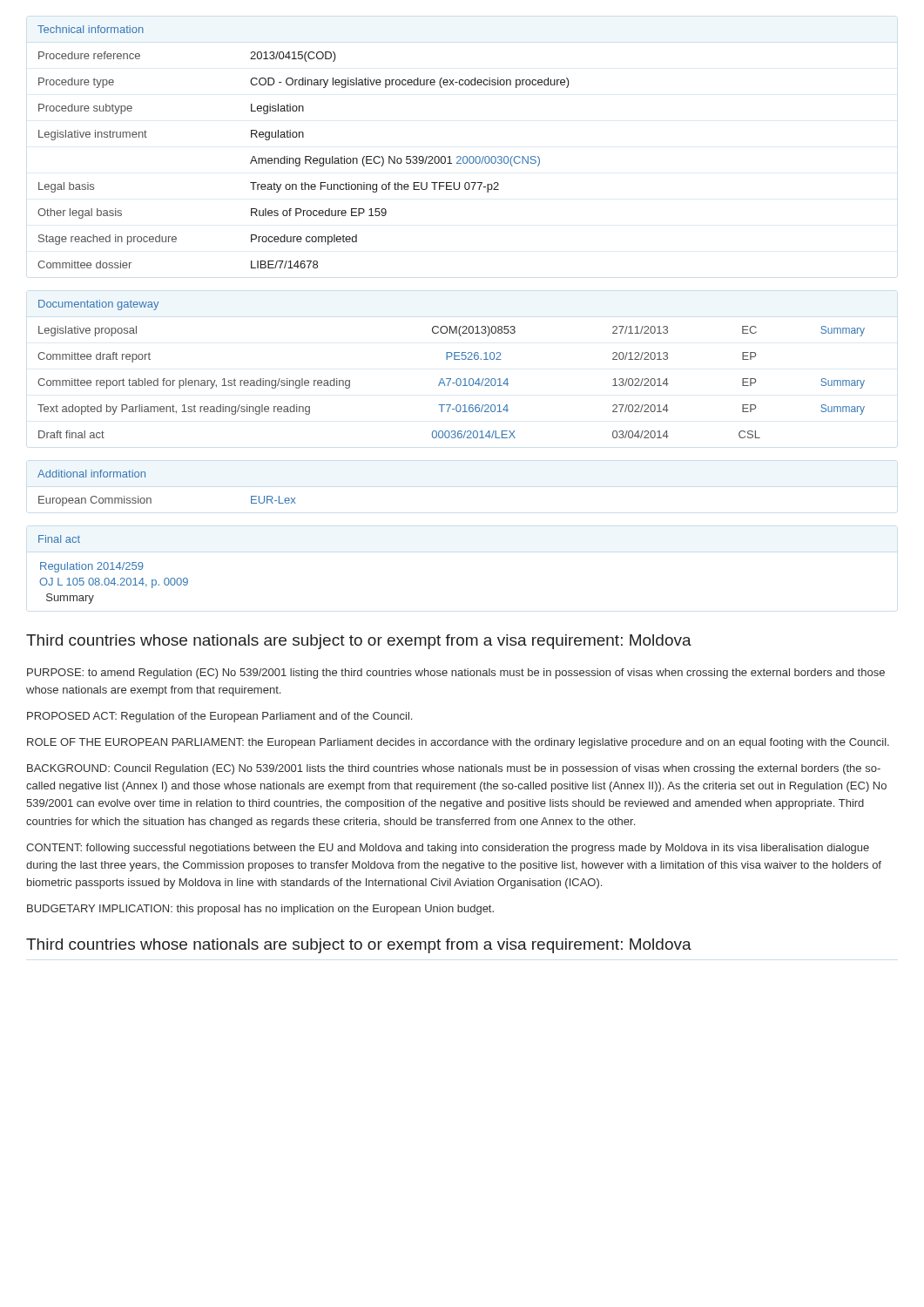
Task: Locate the text block containing "CONTENT: following successful negotiations between"
Action: pyautogui.click(x=454, y=865)
